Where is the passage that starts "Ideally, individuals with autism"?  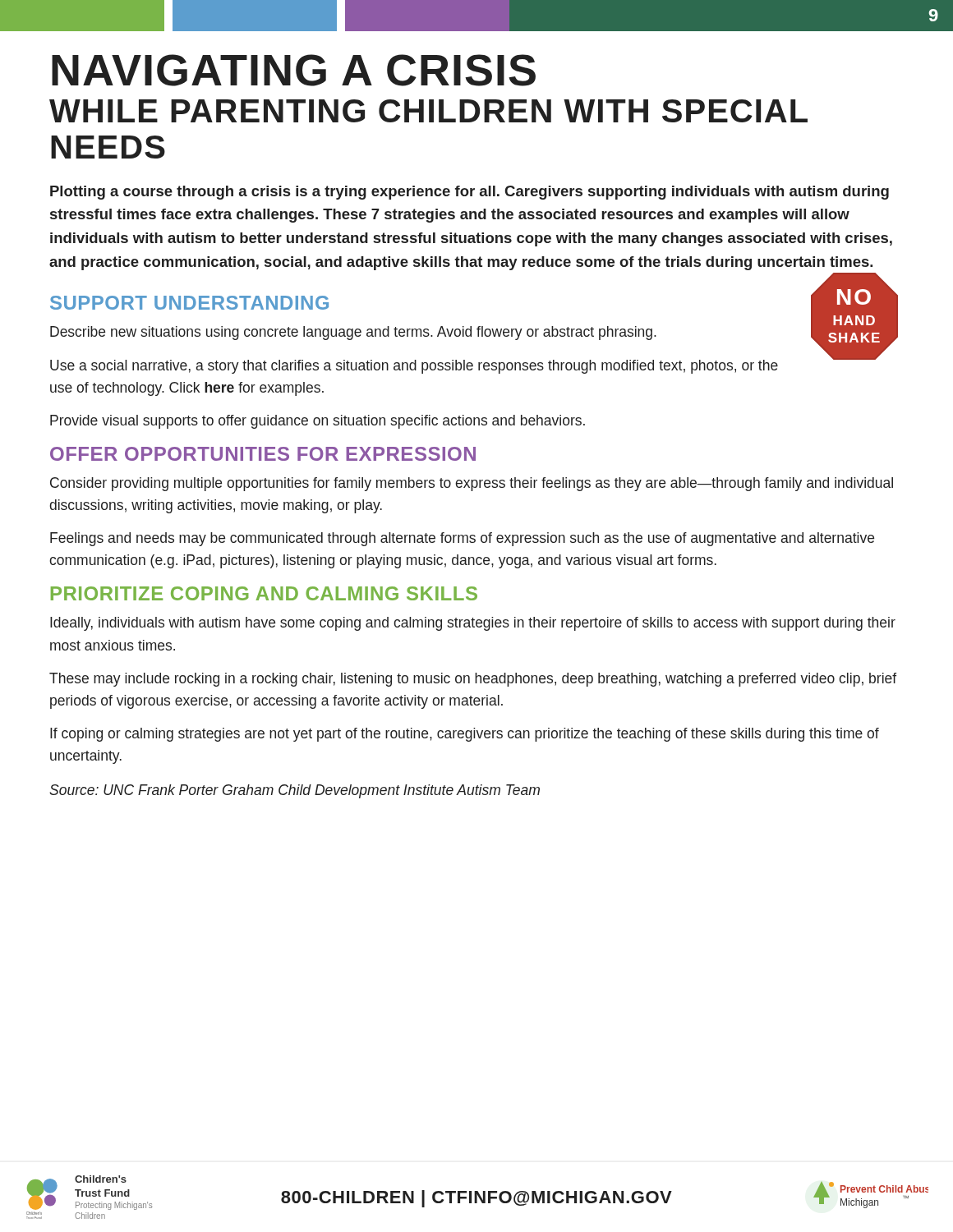pos(472,634)
